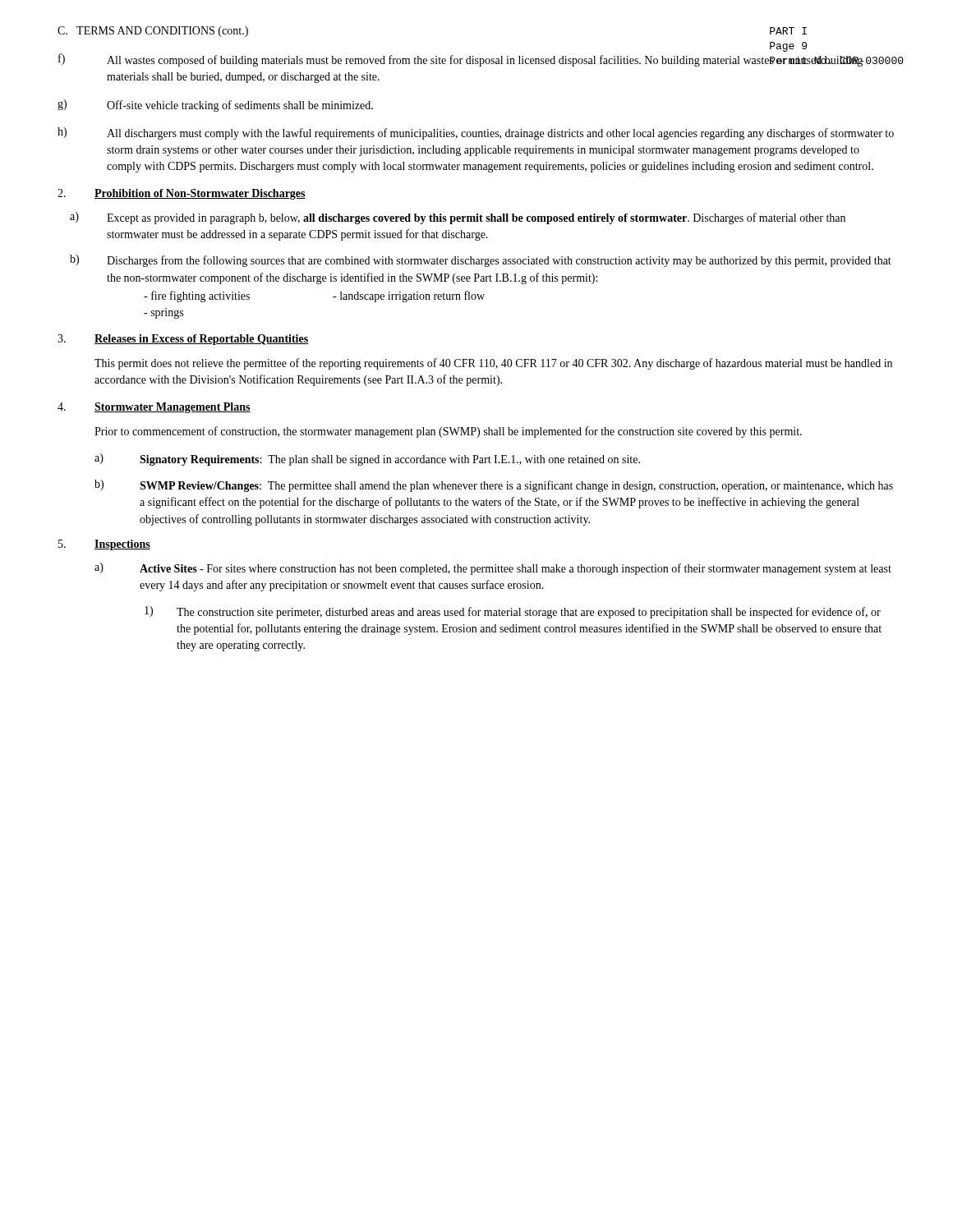Screen dimensions: 1232x953
Task: Point to the block beginning "1) The construction site"
Action: pos(520,629)
